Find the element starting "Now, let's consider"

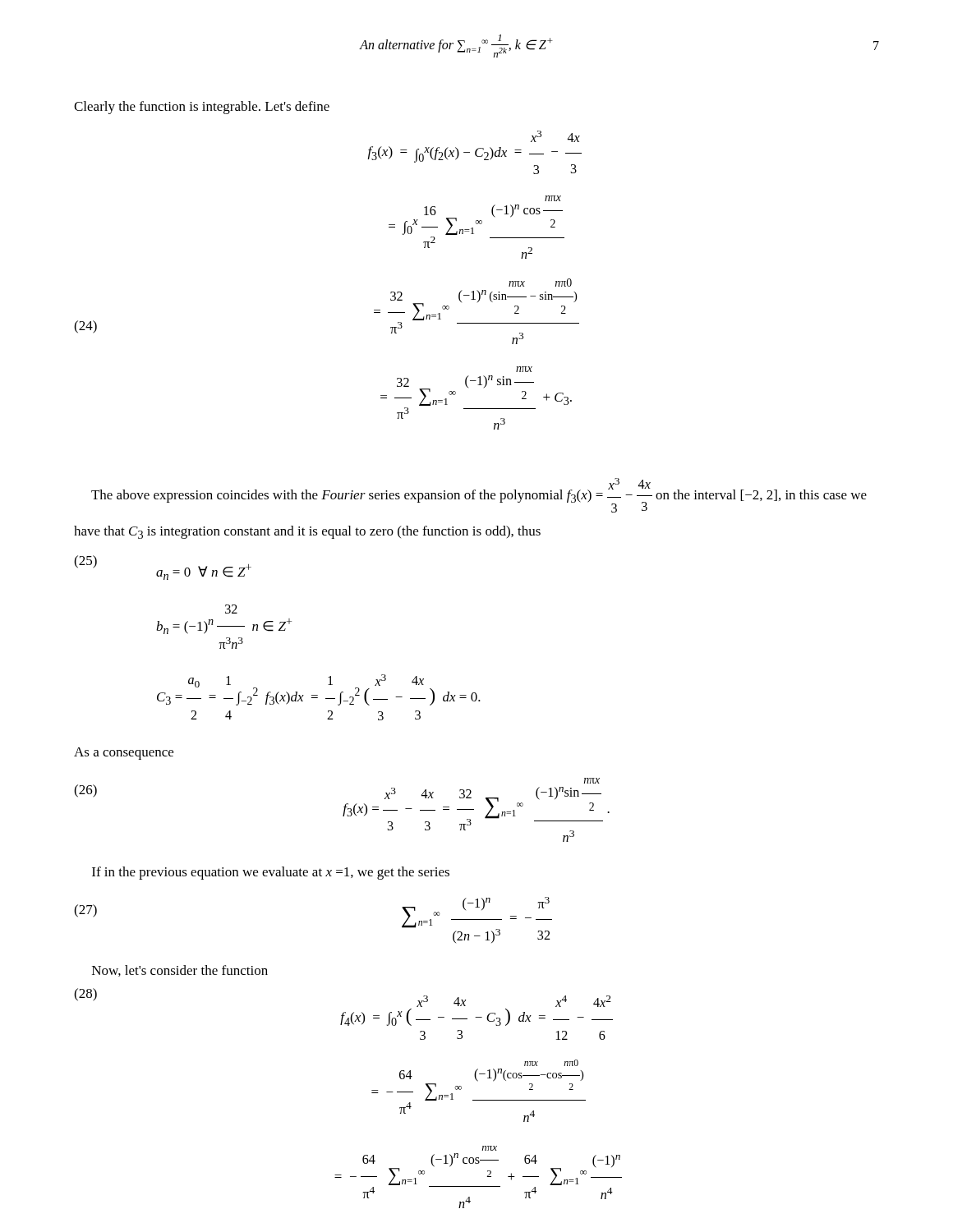pyautogui.click(x=171, y=971)
